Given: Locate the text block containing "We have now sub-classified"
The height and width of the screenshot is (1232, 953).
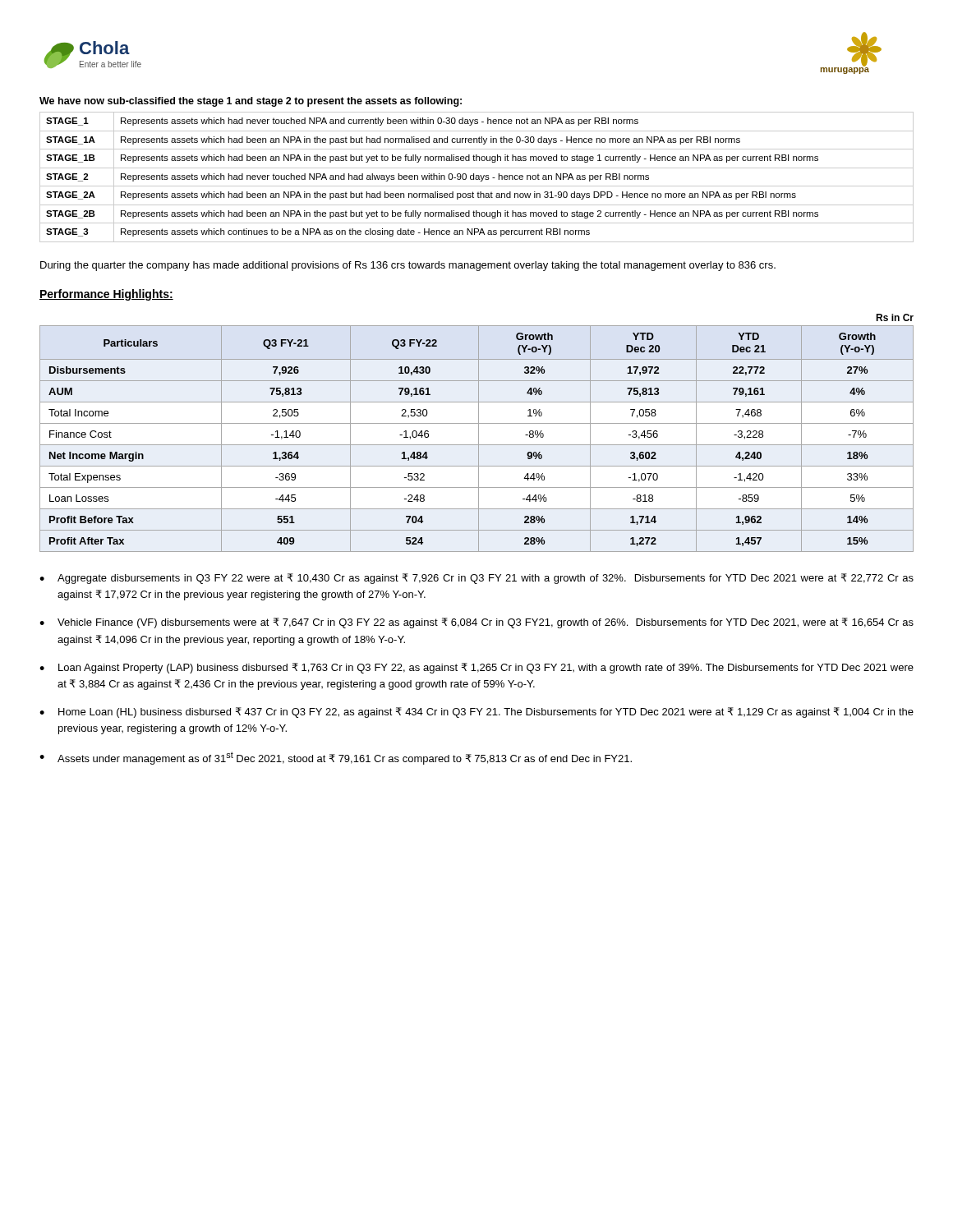Looking at the screenshot, I should click(x=251, y=101).
